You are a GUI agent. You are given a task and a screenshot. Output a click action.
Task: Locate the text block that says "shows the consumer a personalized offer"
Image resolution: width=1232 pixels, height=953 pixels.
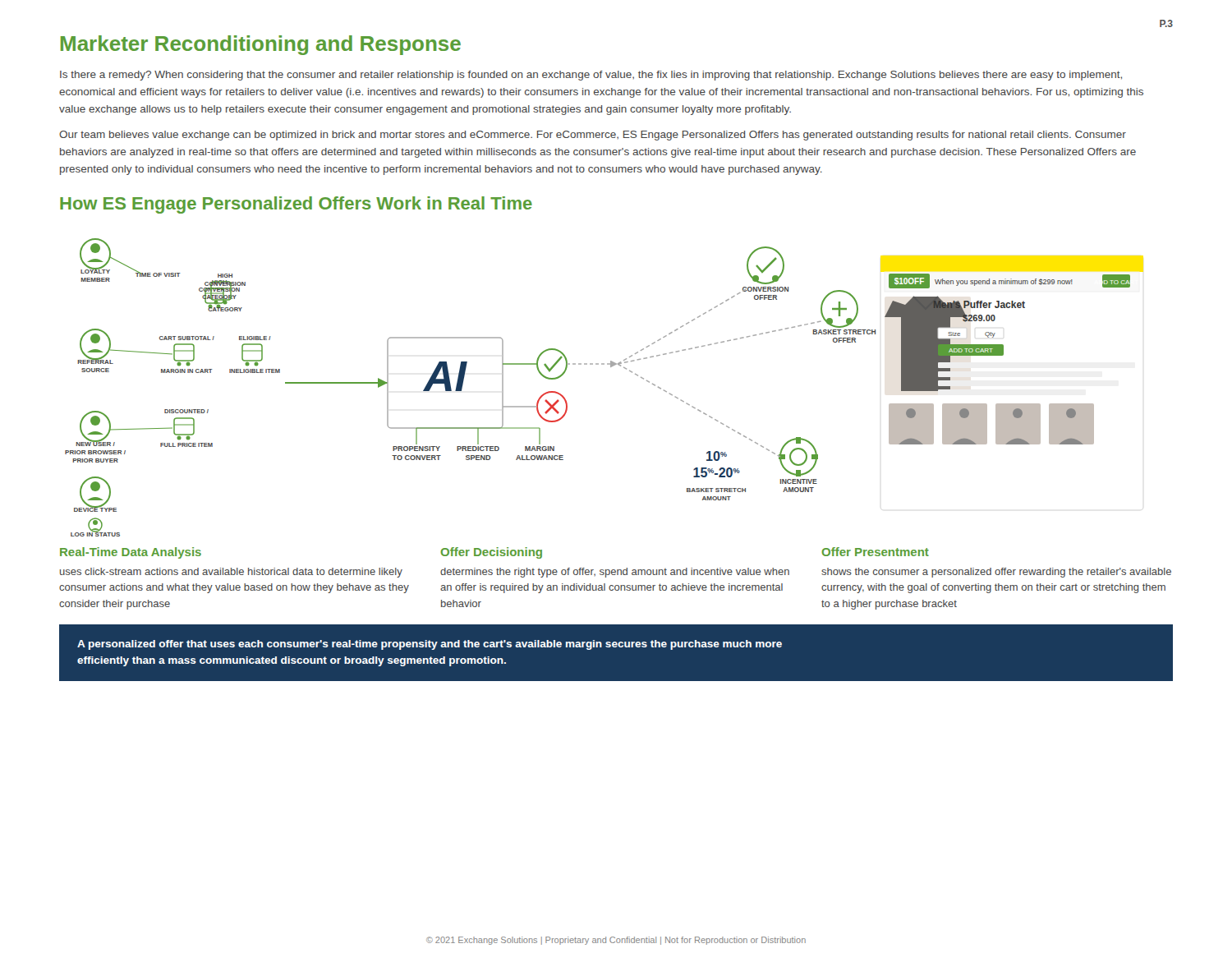pos(996,587)
